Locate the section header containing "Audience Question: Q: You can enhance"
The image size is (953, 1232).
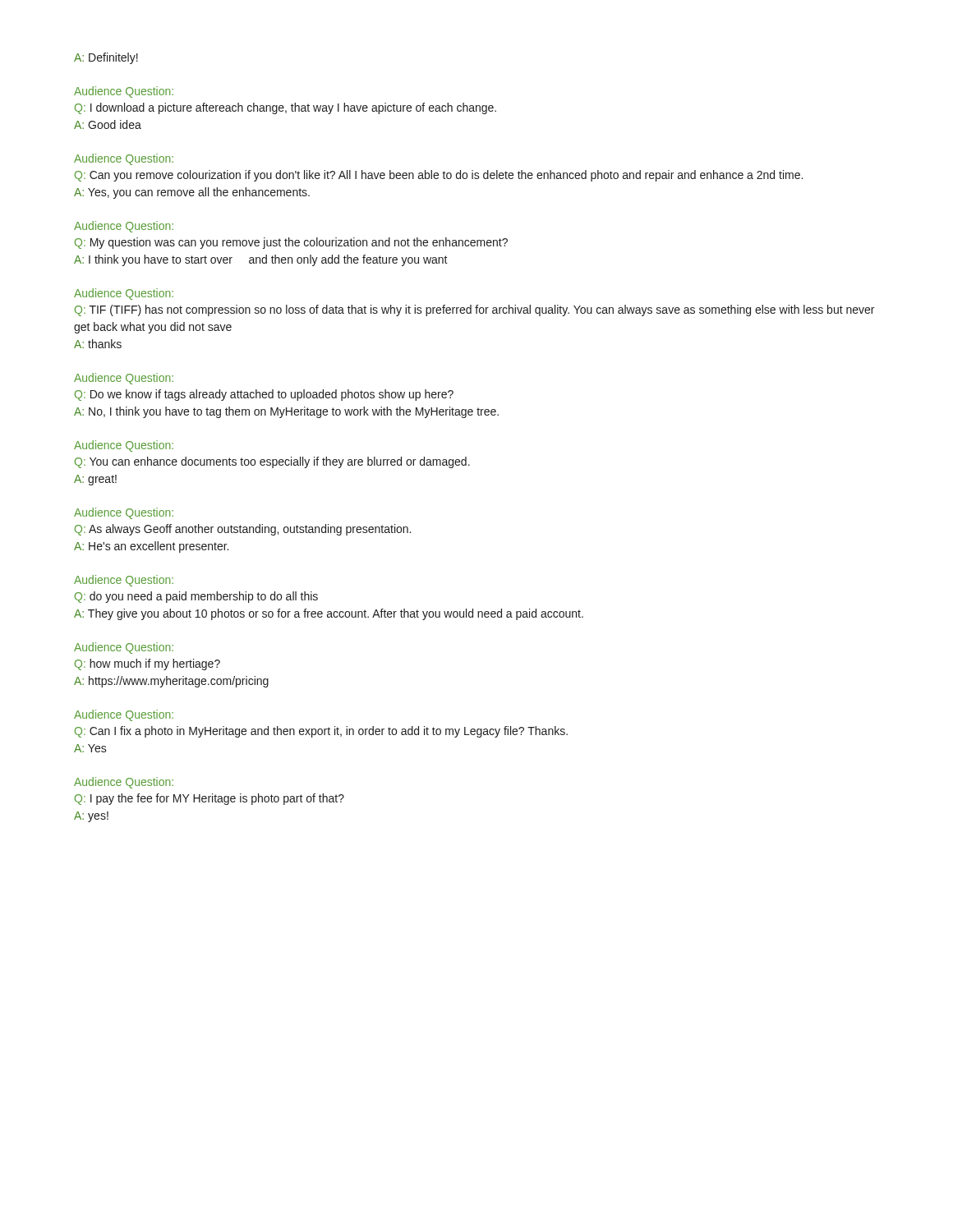(476, 463)
